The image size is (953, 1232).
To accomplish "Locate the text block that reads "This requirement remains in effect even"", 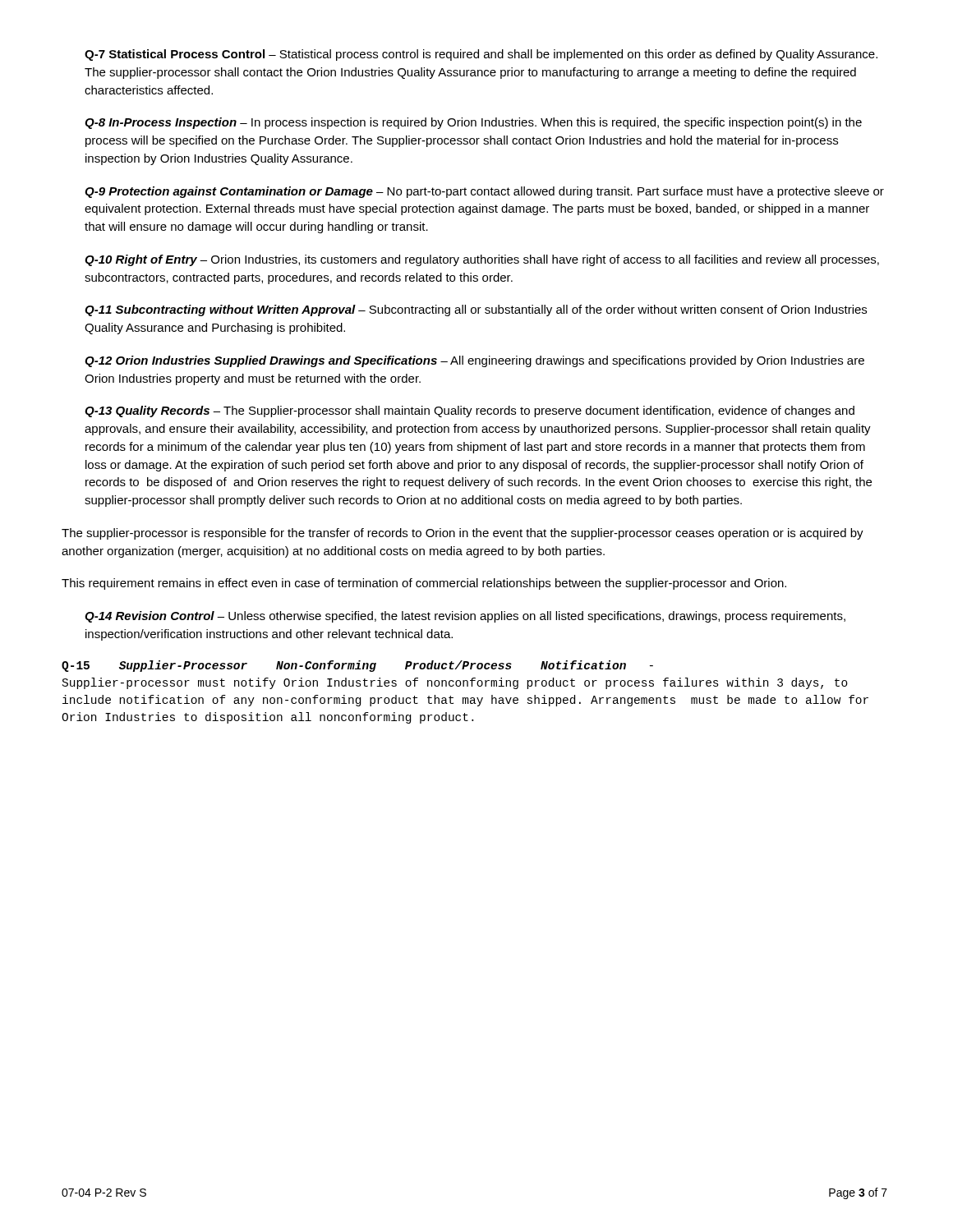I will [x=474, y=583].
